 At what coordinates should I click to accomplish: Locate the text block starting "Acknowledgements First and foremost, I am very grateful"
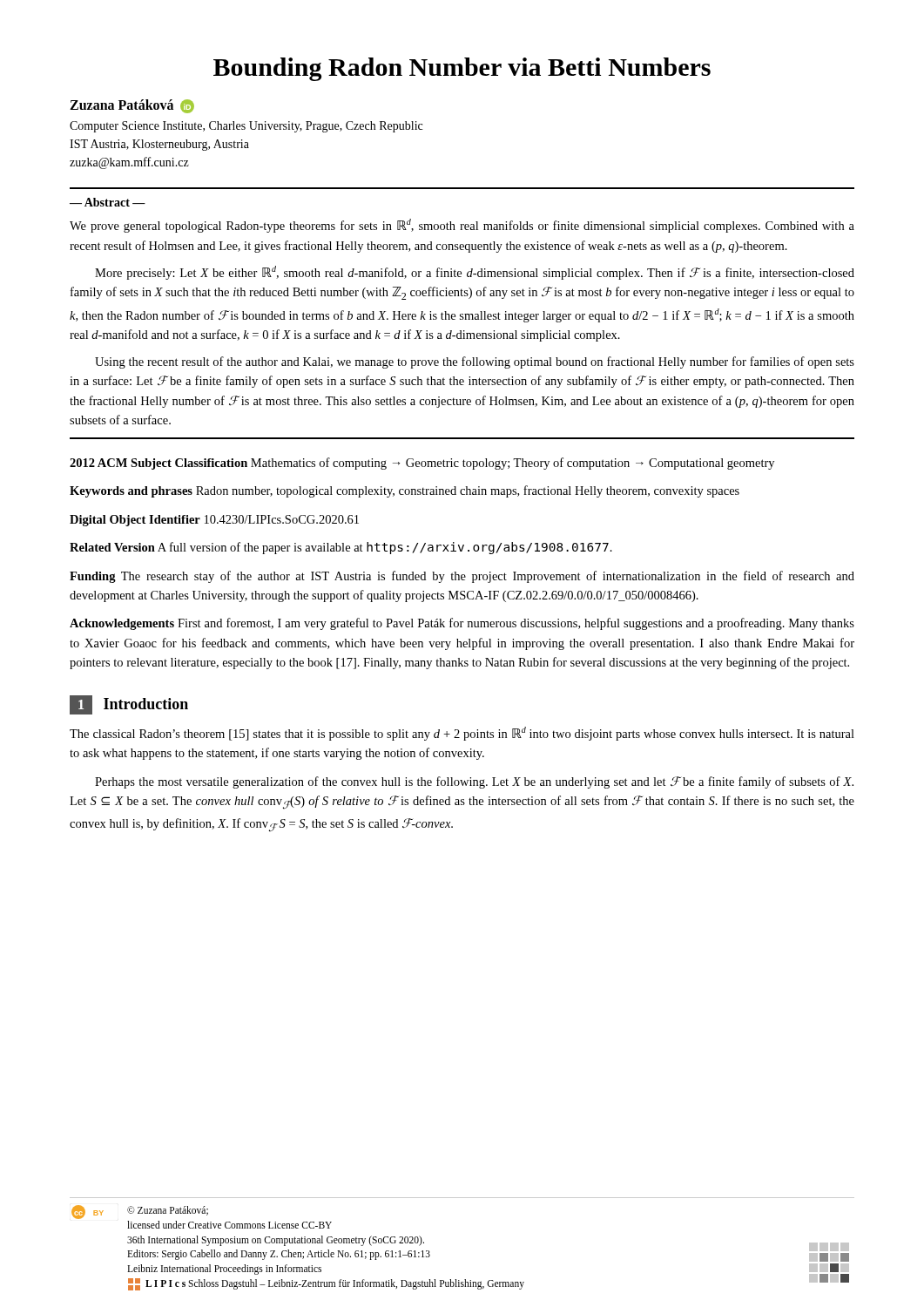[462, 643]
